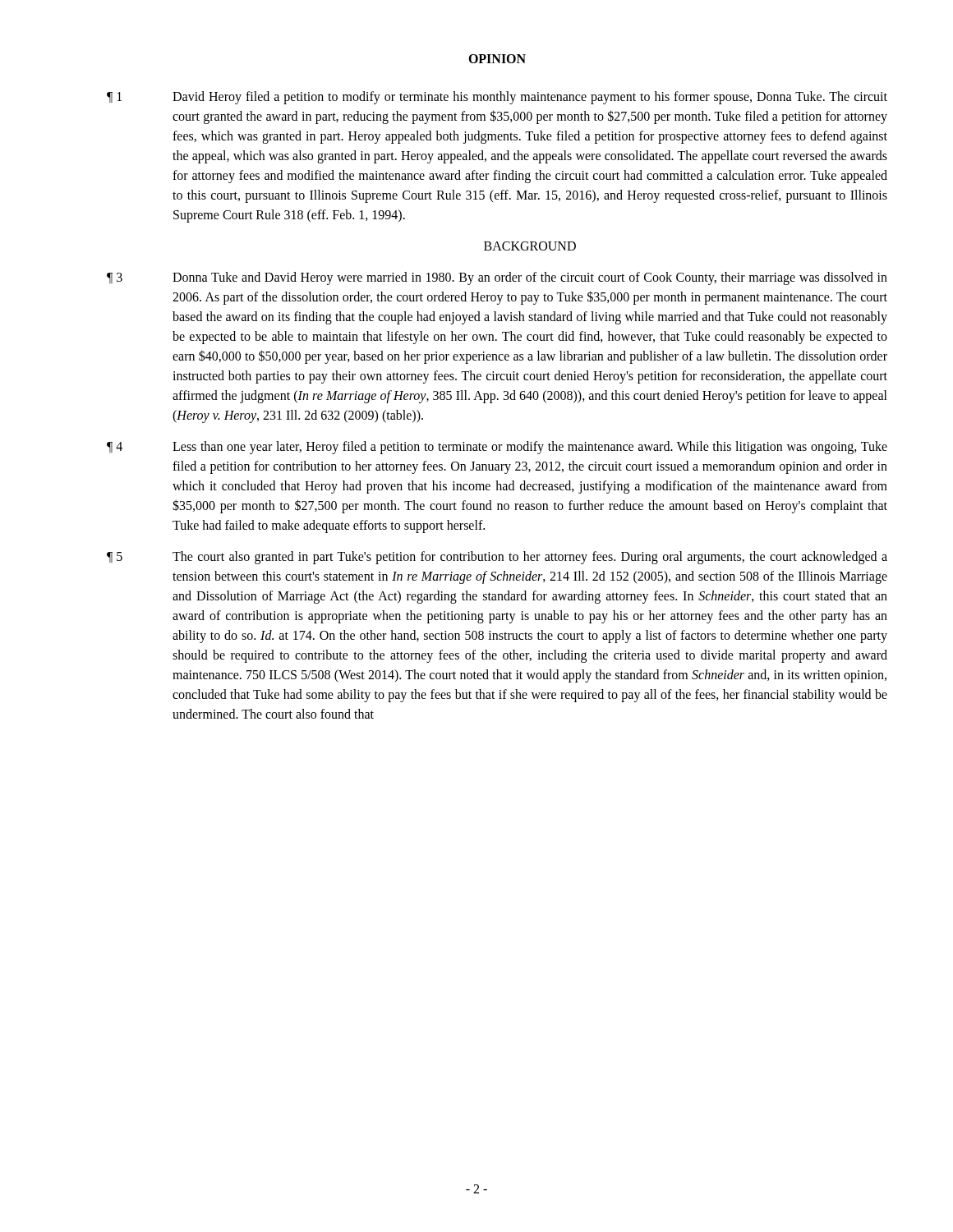Point to the block beginning "David Heroy filed"
The height and width of the screenshot is (1232, 953).
[x=530, y=156]
